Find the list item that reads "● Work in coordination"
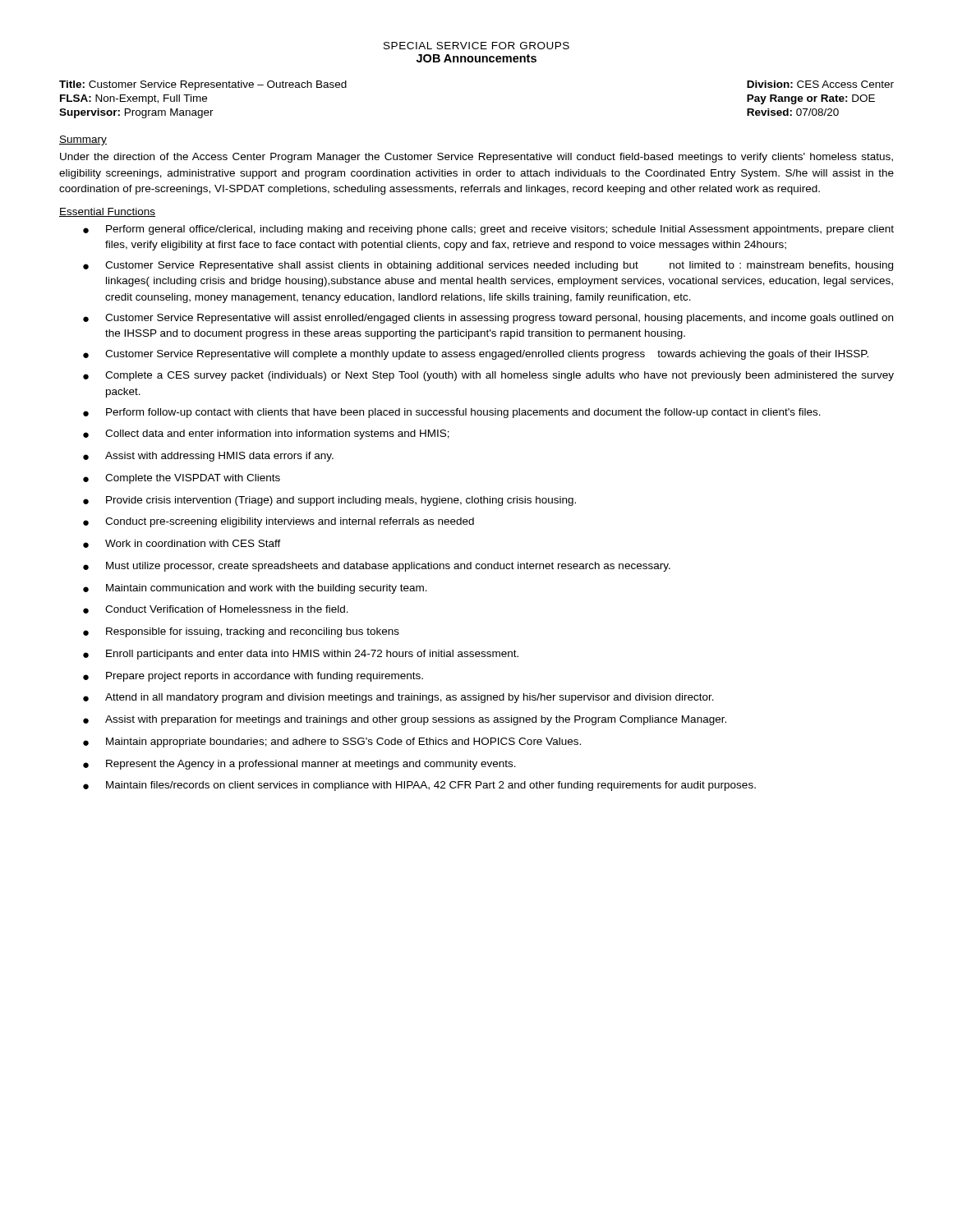The height and width of the screenshot is (1232, 953). pos(182,544)
